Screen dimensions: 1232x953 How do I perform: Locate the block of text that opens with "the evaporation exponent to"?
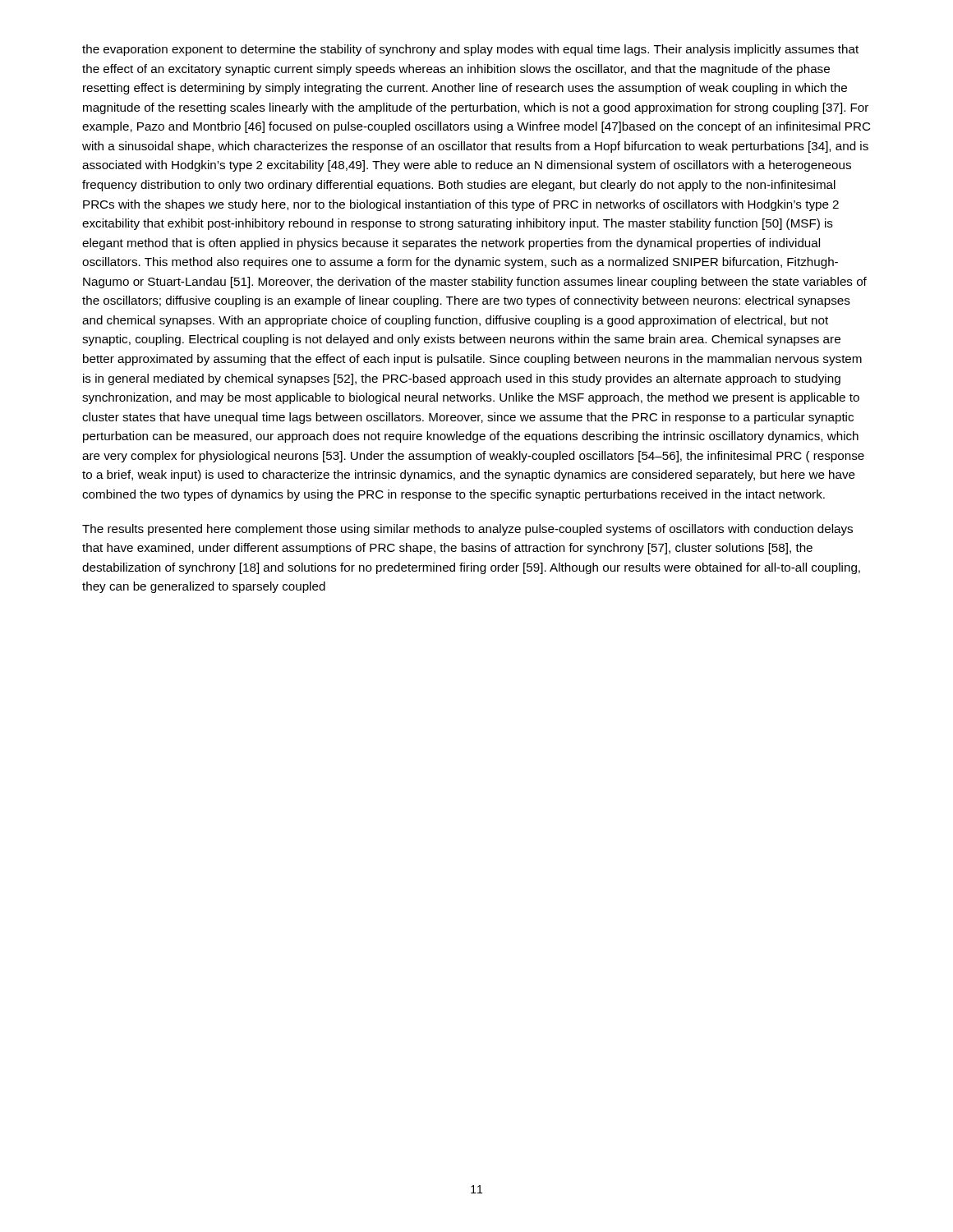(476, 271)
